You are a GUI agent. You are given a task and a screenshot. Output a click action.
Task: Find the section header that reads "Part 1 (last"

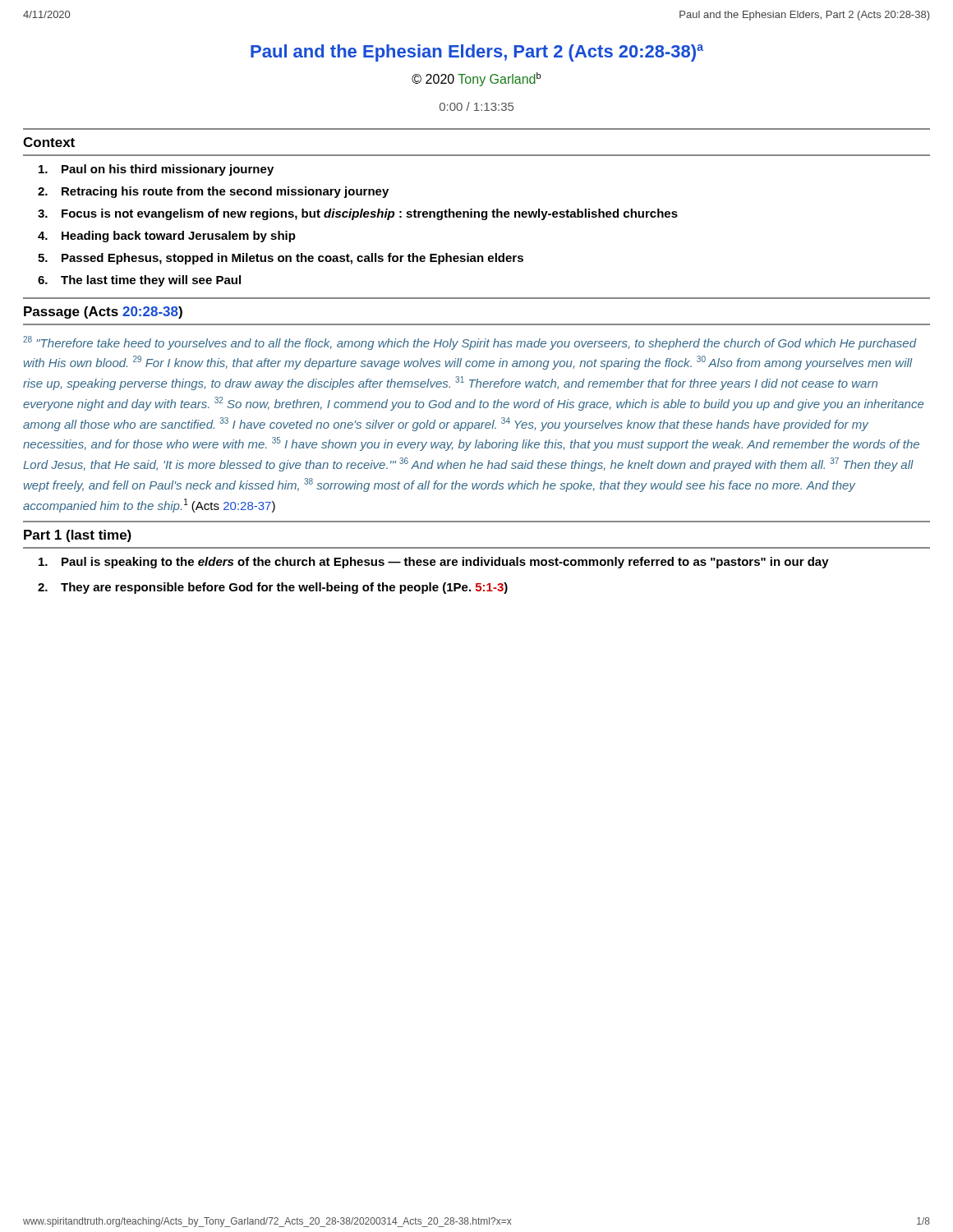point(77,535)
